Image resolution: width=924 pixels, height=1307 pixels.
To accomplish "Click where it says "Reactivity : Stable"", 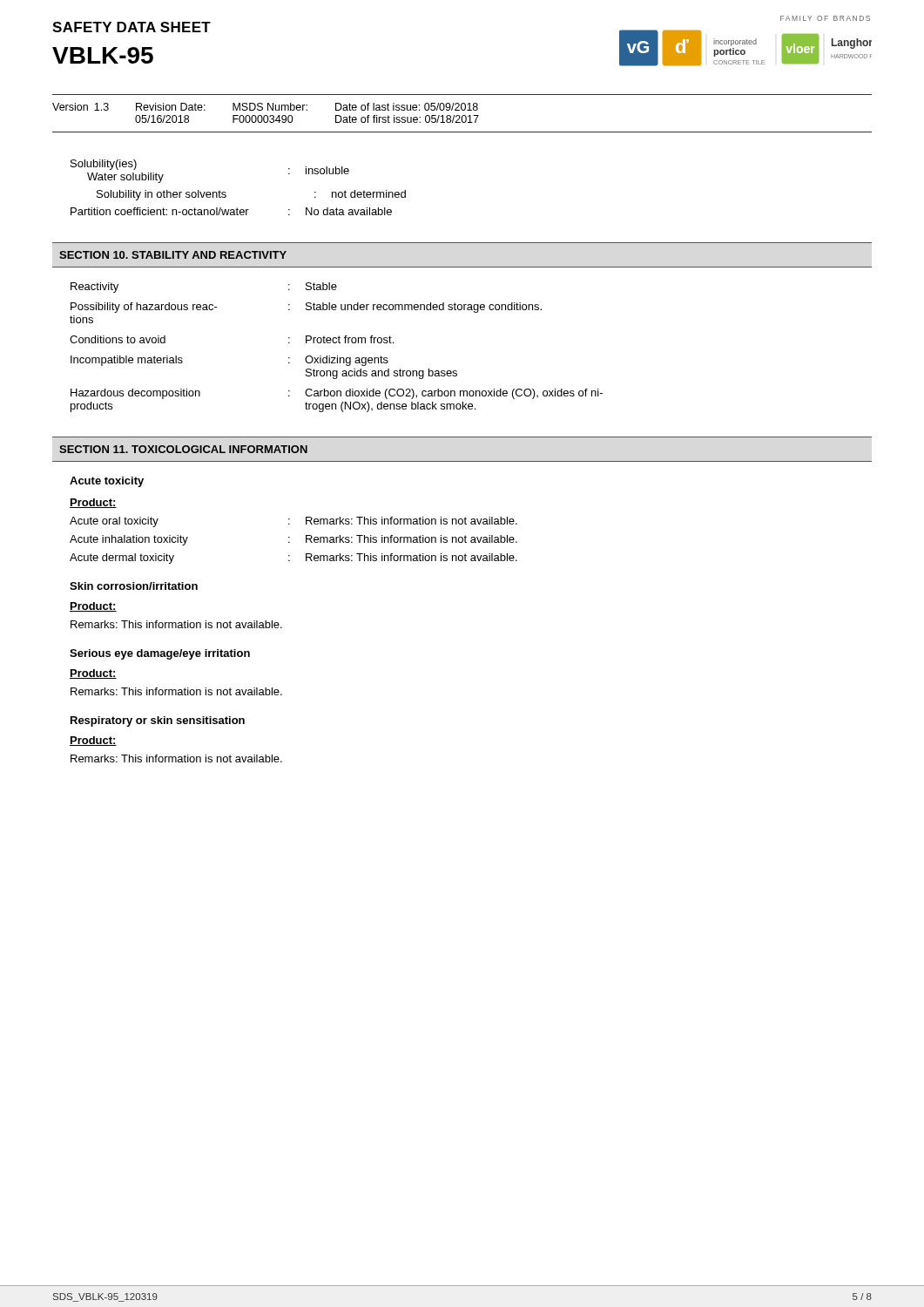I will pyautogui.click(x=92, y=287).
